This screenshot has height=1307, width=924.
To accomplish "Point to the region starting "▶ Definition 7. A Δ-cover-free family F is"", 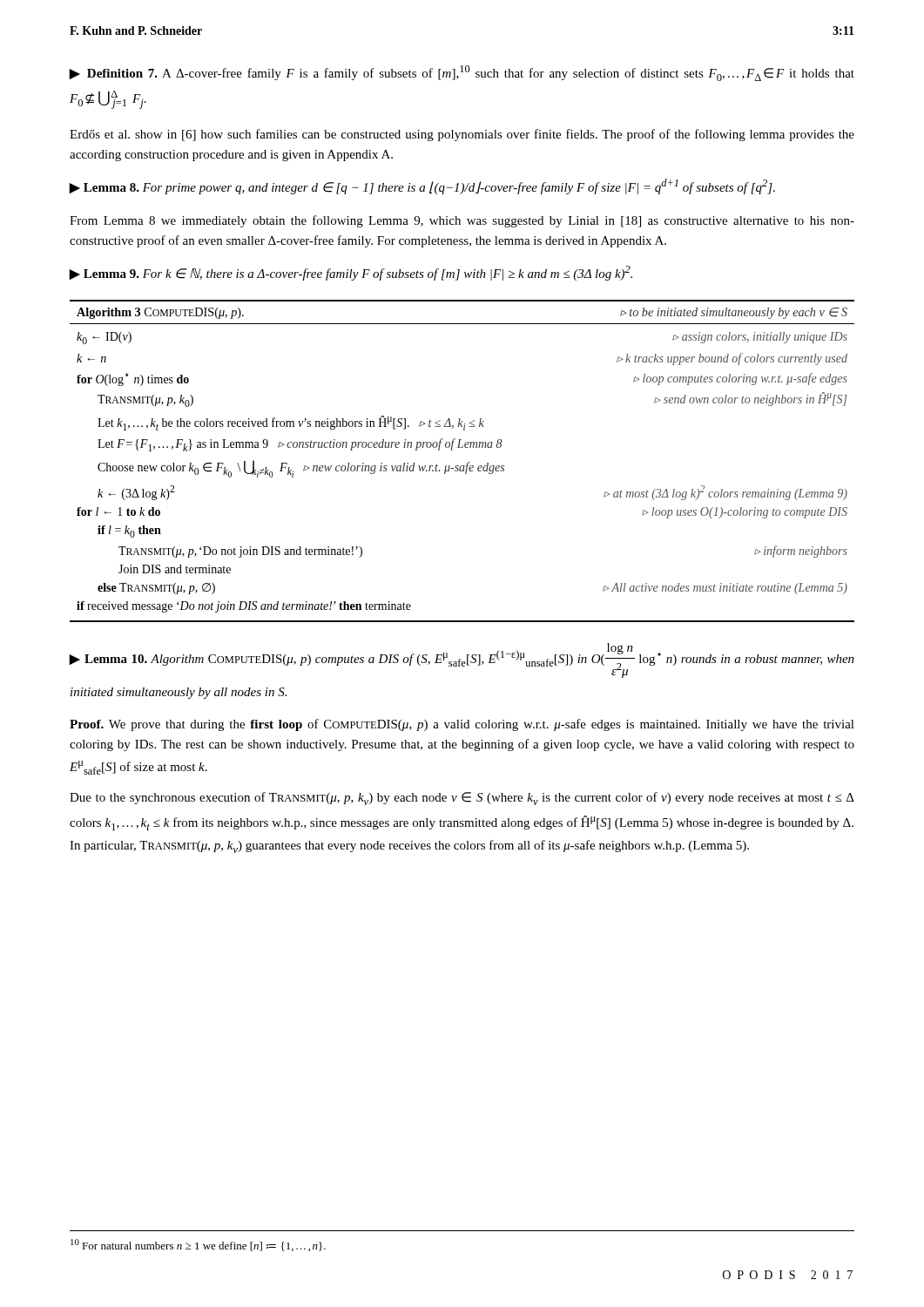I will point(462,87).
